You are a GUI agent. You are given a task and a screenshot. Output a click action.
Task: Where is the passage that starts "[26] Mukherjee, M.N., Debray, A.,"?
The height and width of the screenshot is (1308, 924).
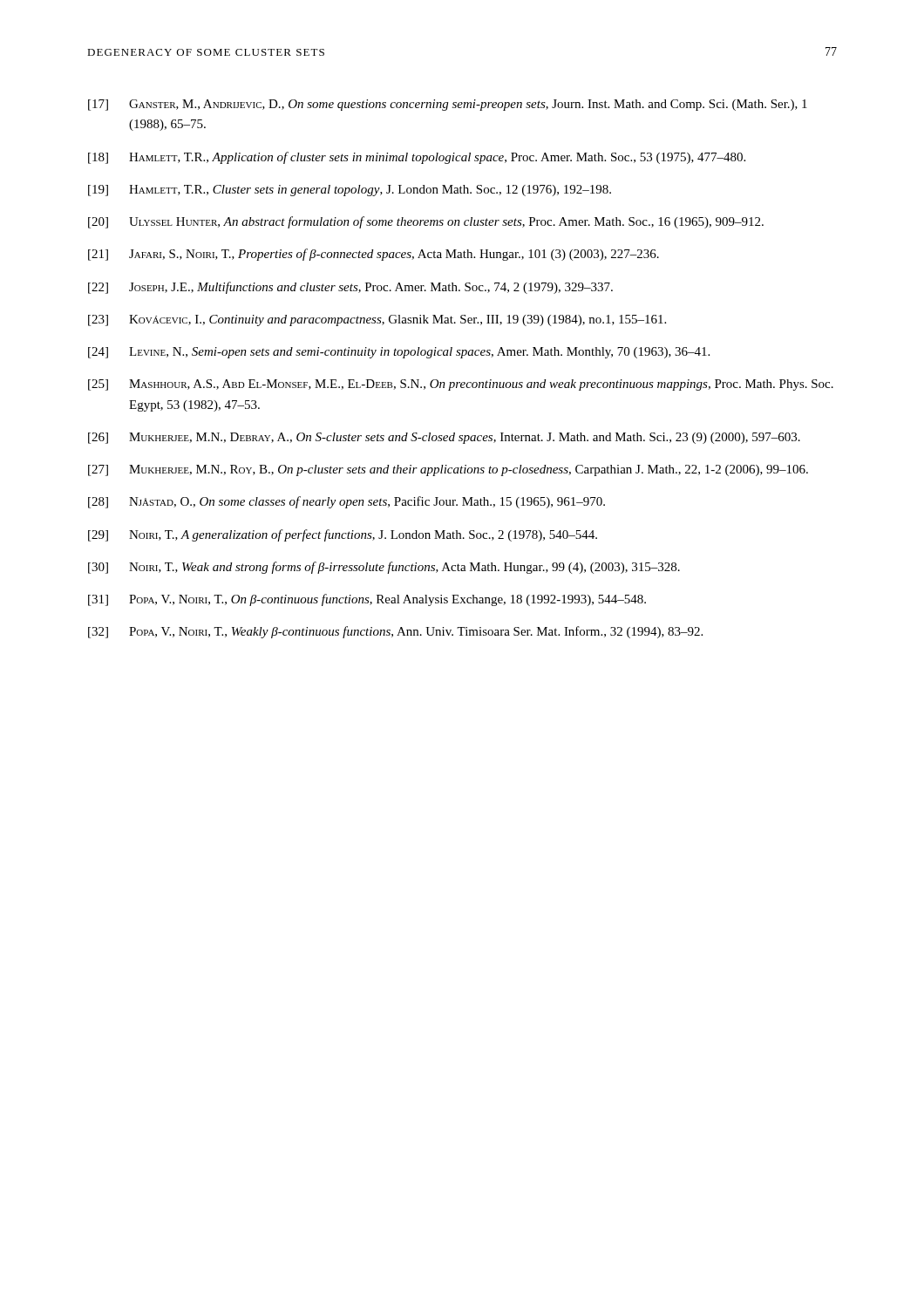462,437
